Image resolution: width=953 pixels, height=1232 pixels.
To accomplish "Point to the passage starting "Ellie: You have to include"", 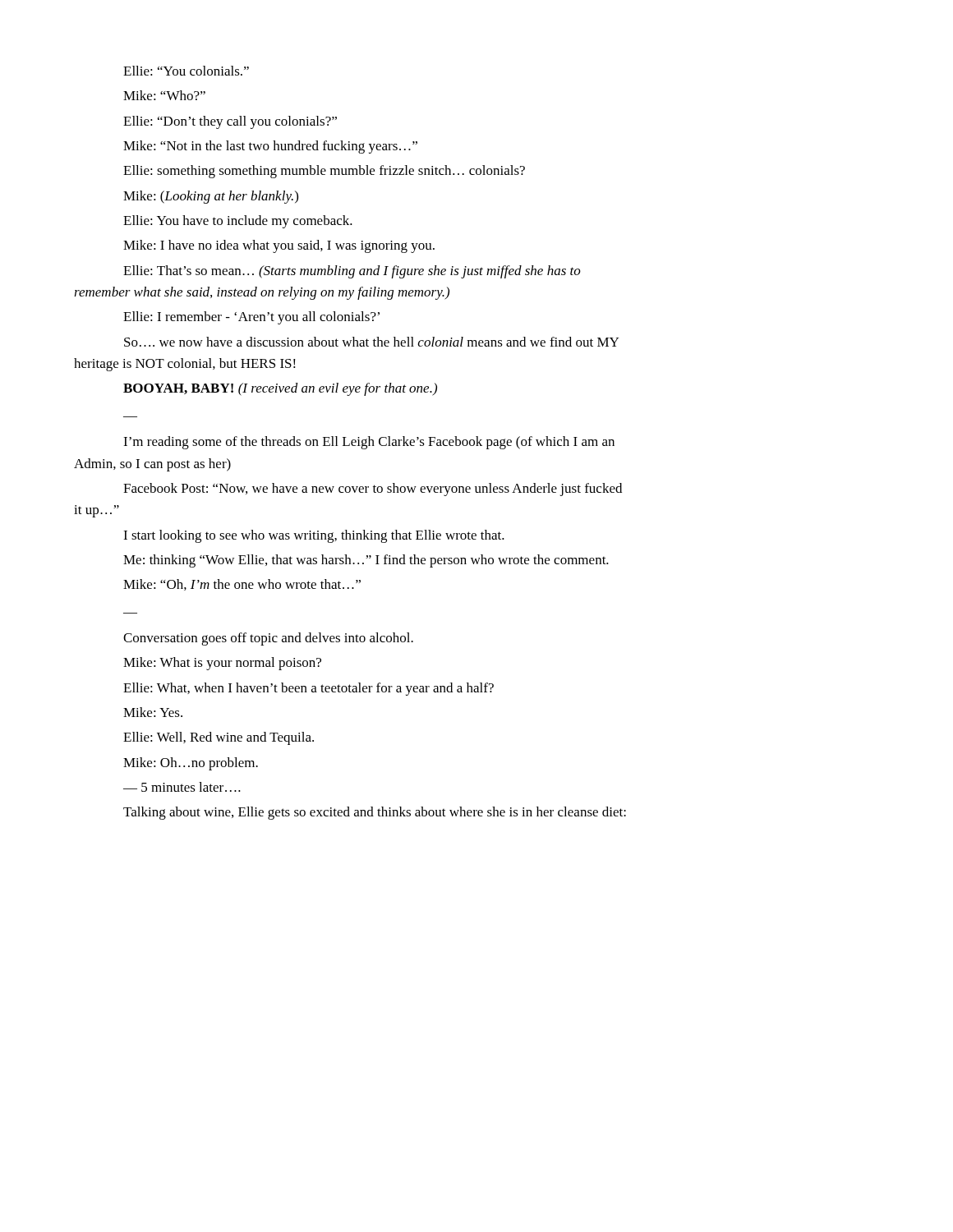I will point(238,221).
